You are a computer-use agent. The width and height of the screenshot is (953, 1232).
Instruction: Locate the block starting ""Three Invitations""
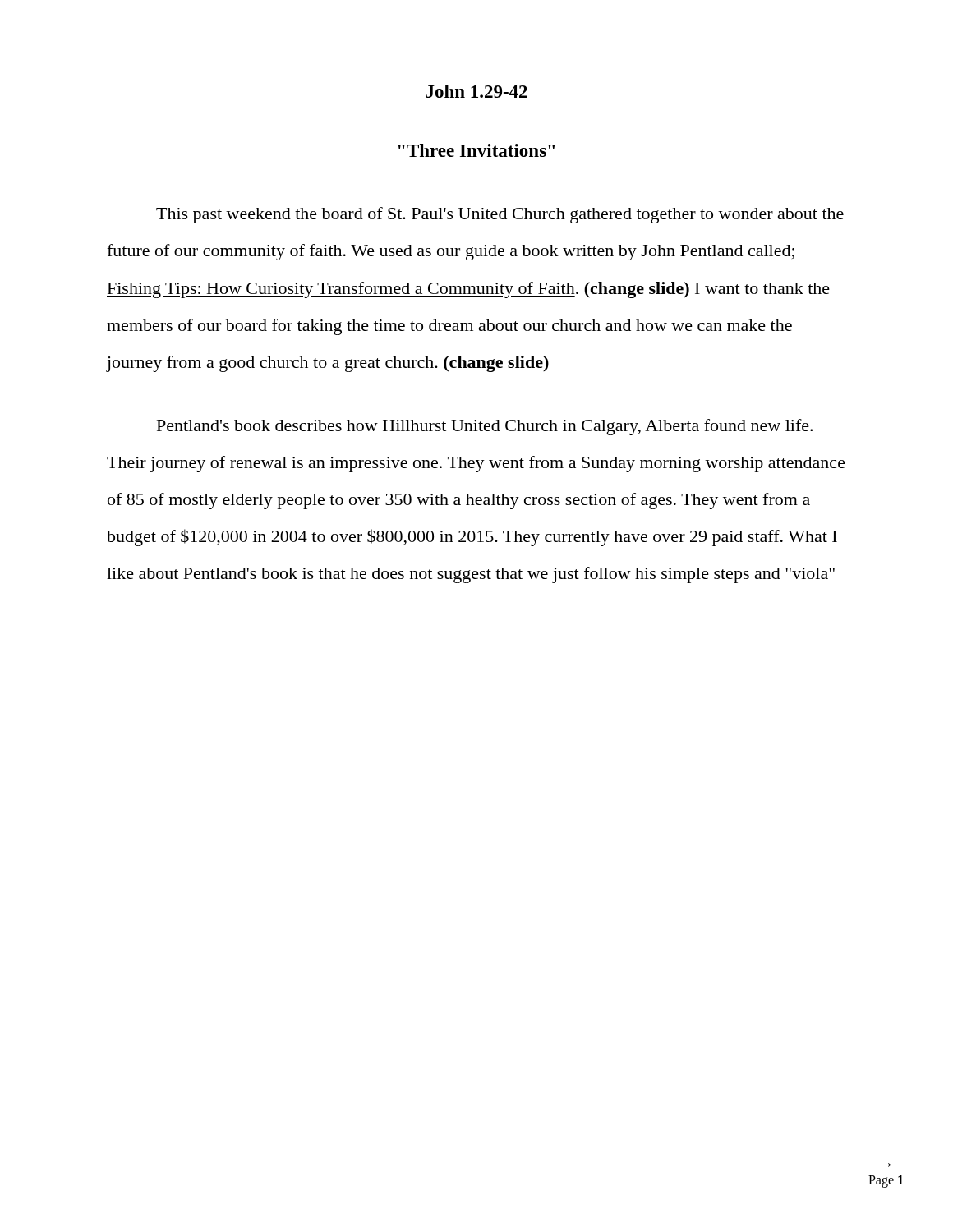(476, 151)
